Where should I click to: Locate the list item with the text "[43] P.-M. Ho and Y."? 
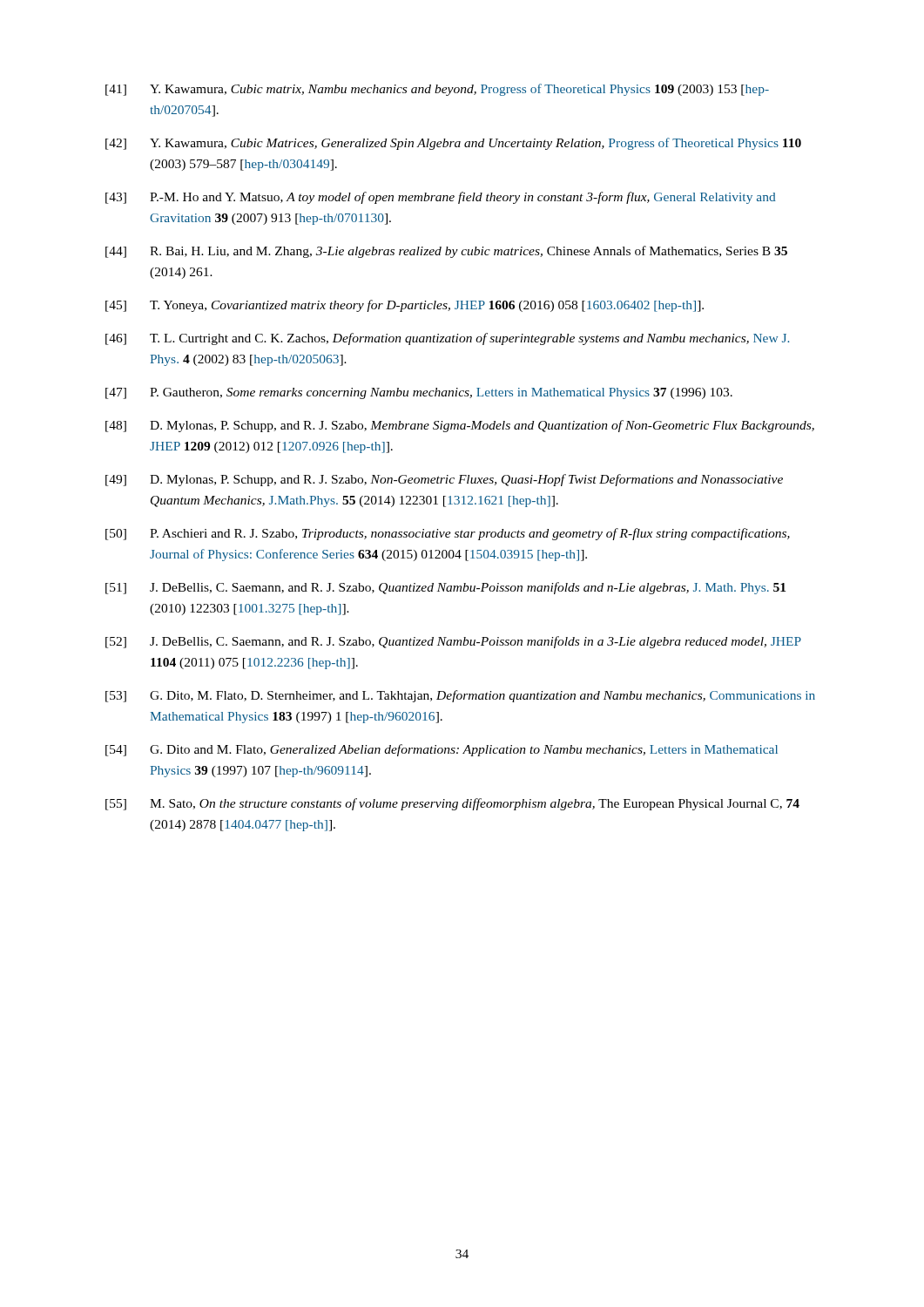[x=462, y=207]
